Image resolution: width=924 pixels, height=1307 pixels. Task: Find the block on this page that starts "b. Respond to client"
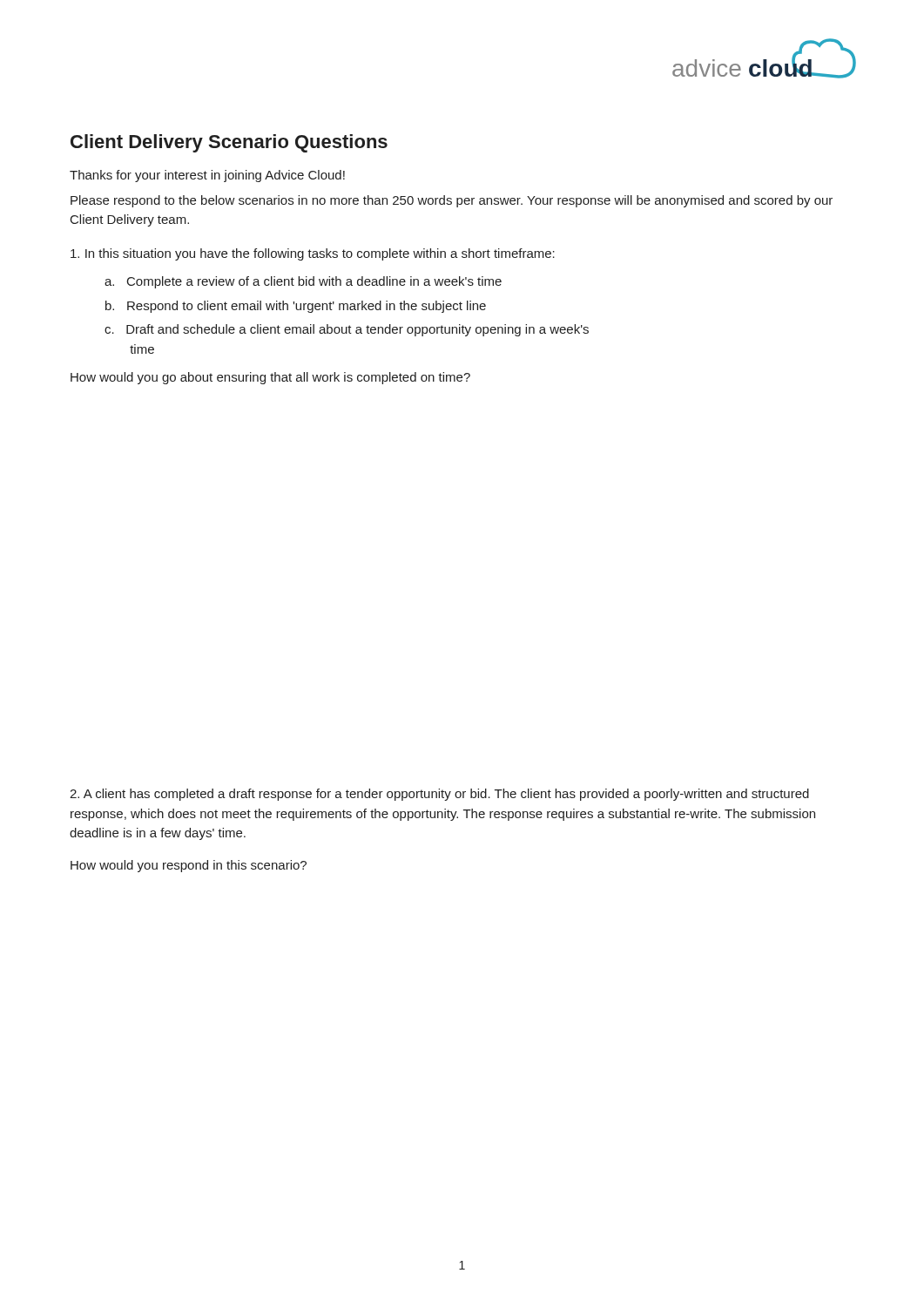tap(295, 305)
